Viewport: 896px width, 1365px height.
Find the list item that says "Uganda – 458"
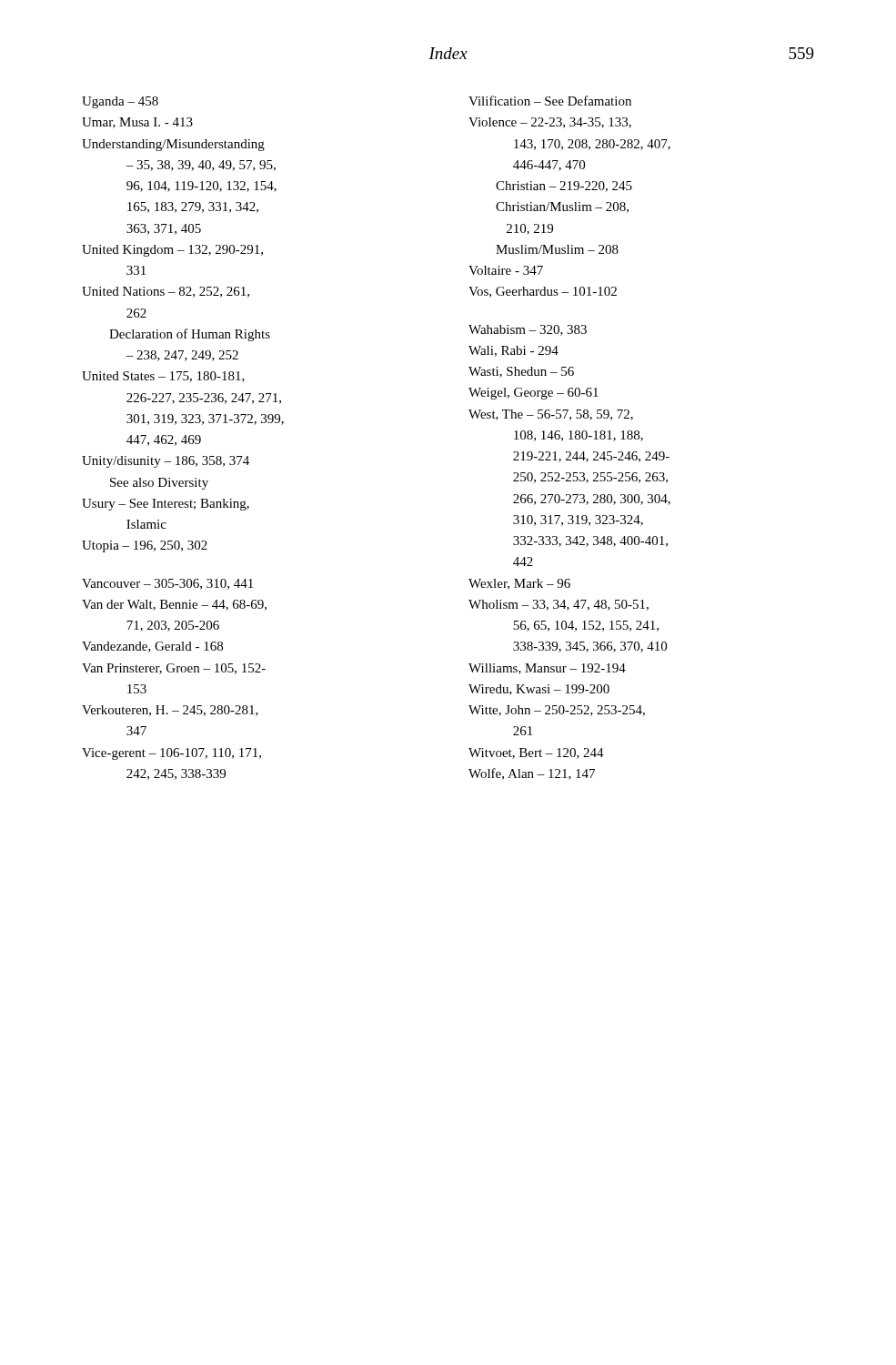(x=120, y=102)
